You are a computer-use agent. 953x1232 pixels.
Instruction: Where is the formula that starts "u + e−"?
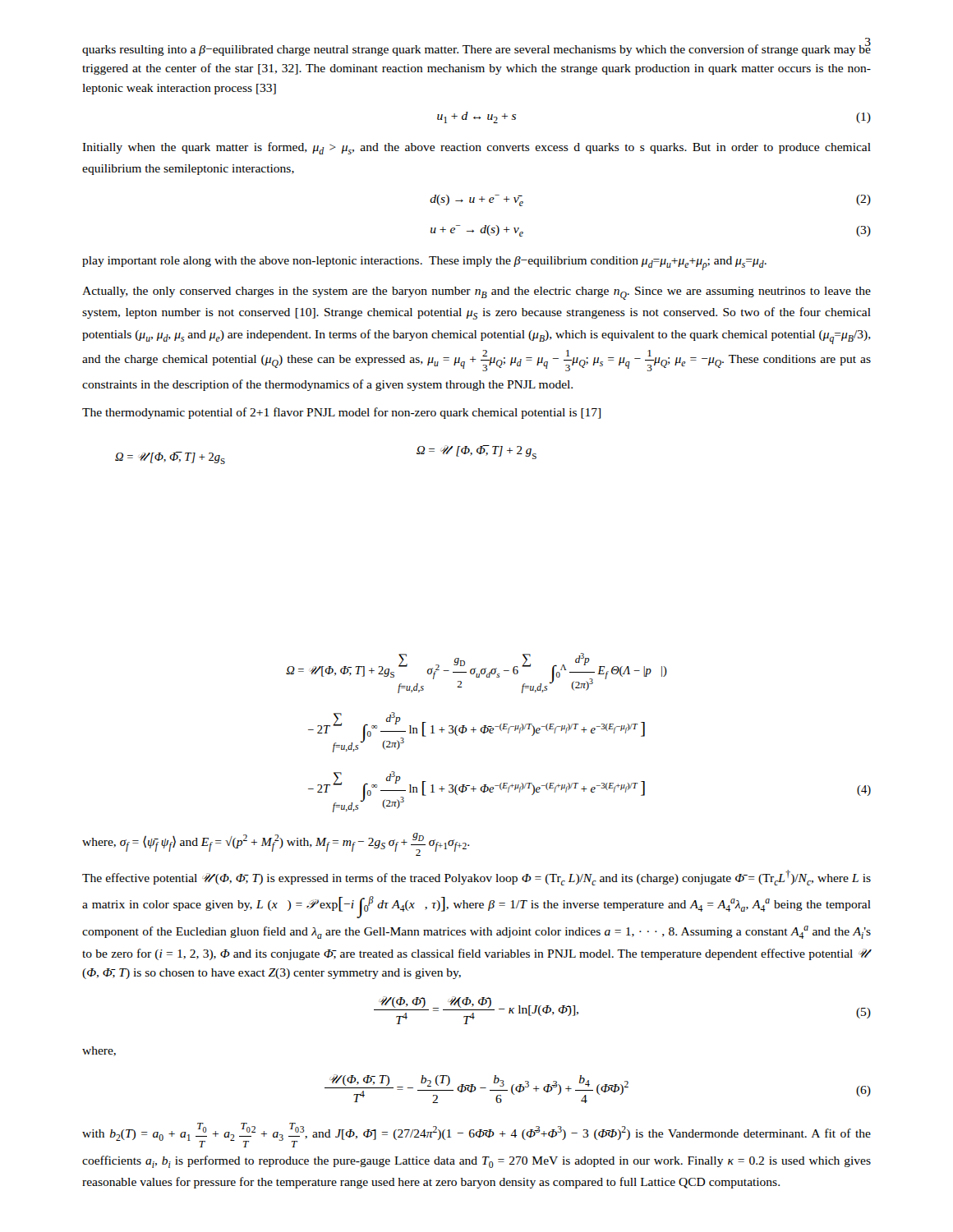point(488,230)
